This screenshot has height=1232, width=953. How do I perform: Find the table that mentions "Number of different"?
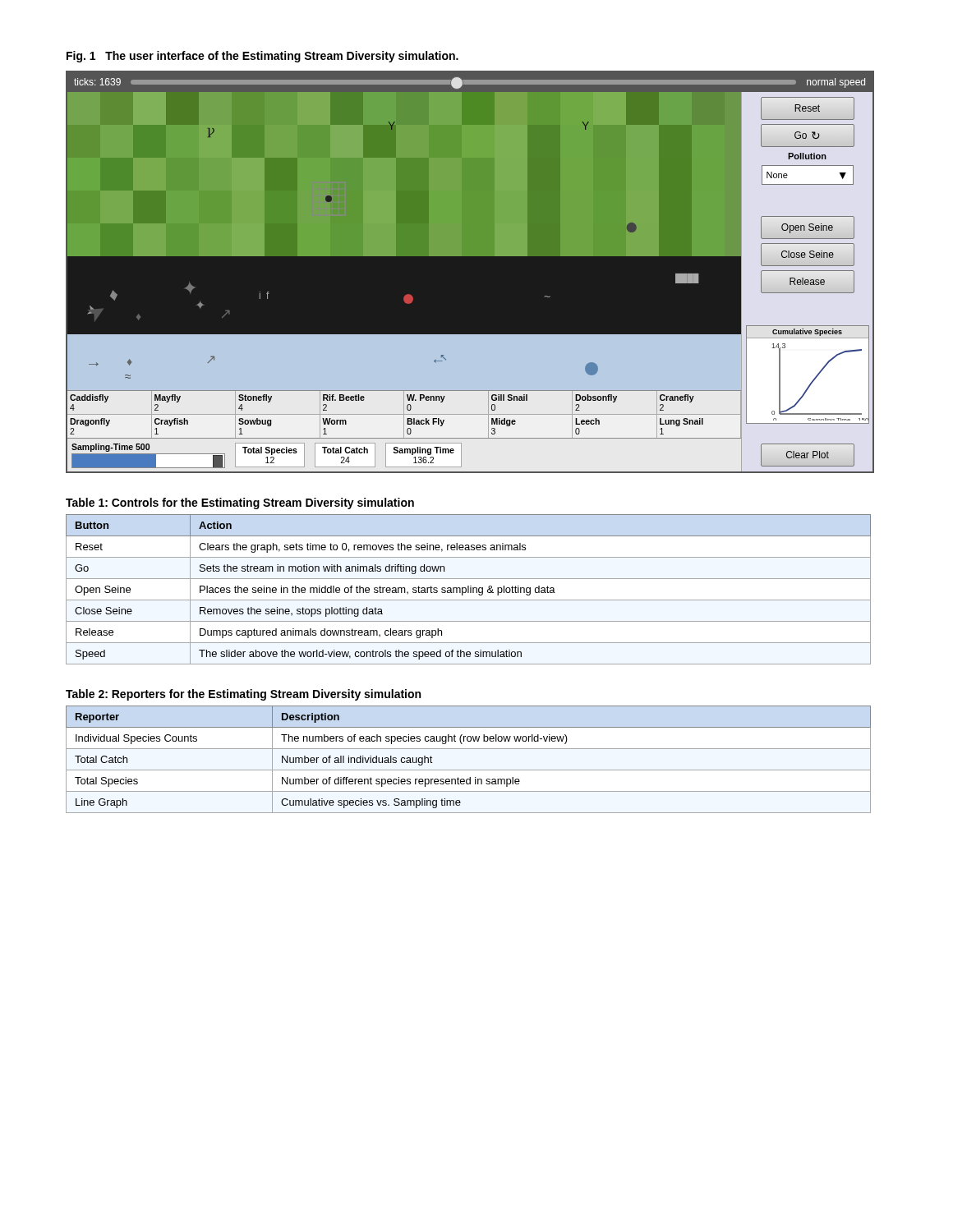point(468,759)
